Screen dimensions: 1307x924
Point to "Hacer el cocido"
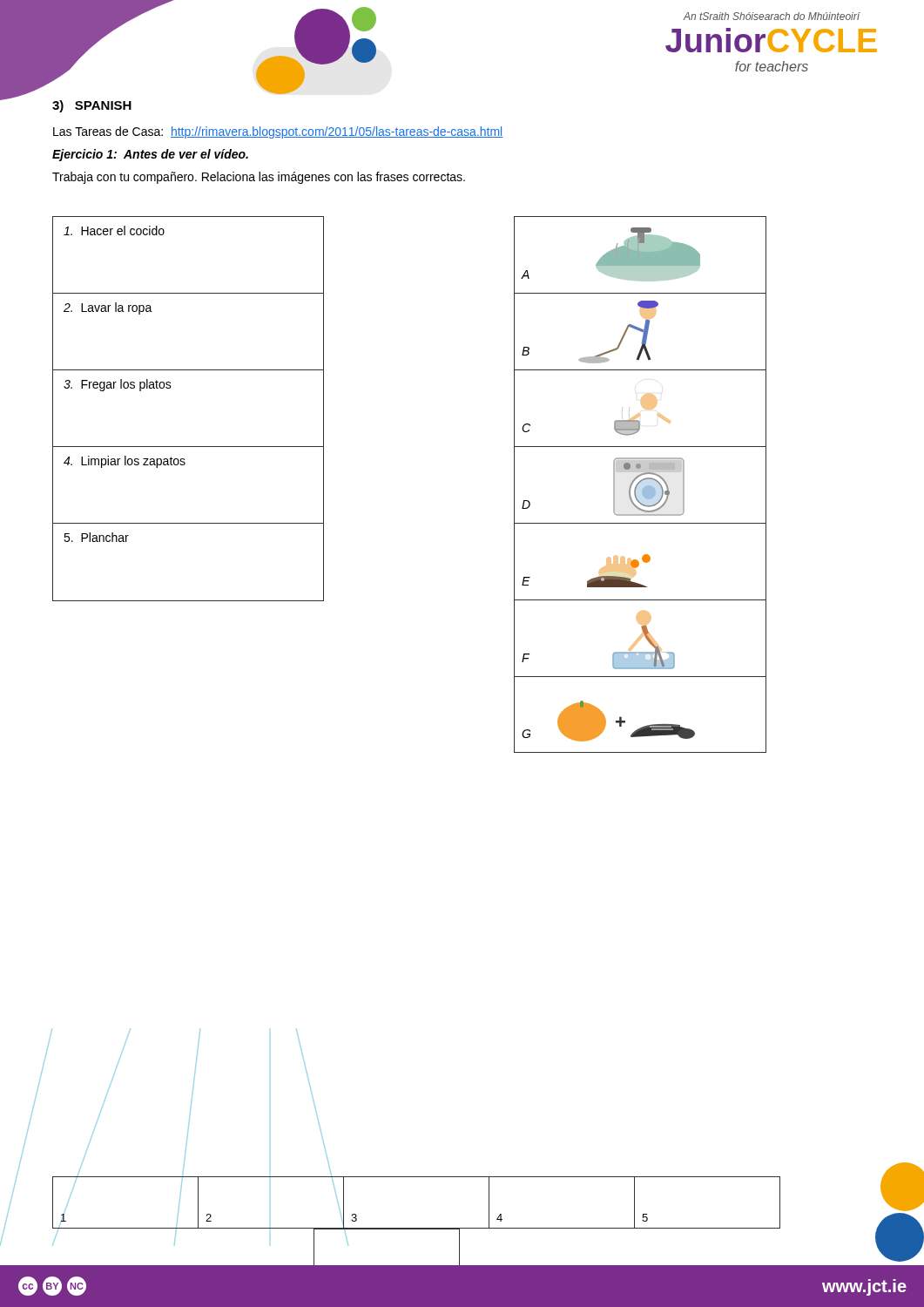point(114,231)
